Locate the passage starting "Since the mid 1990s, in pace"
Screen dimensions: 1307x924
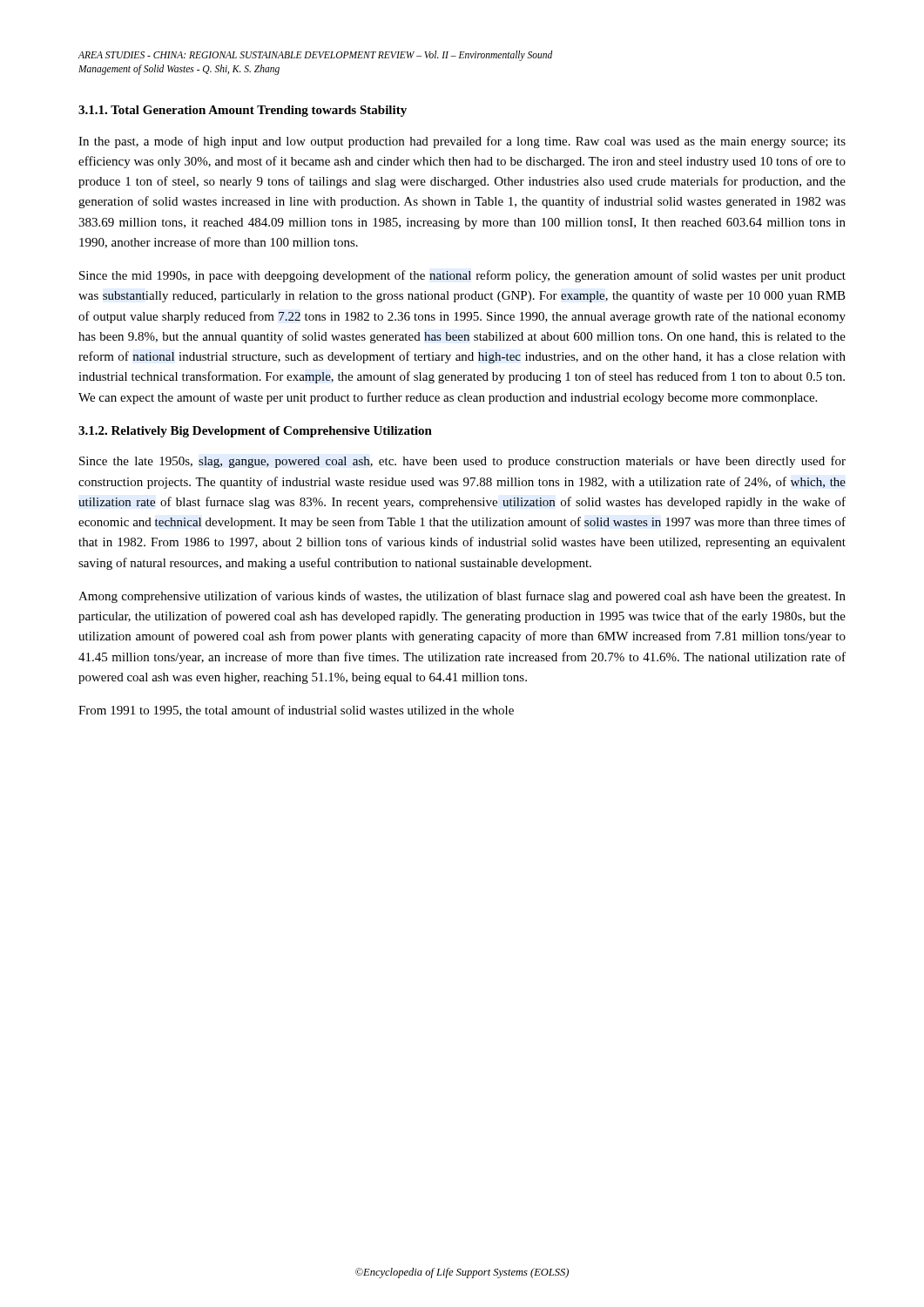[x=462, y=336]
